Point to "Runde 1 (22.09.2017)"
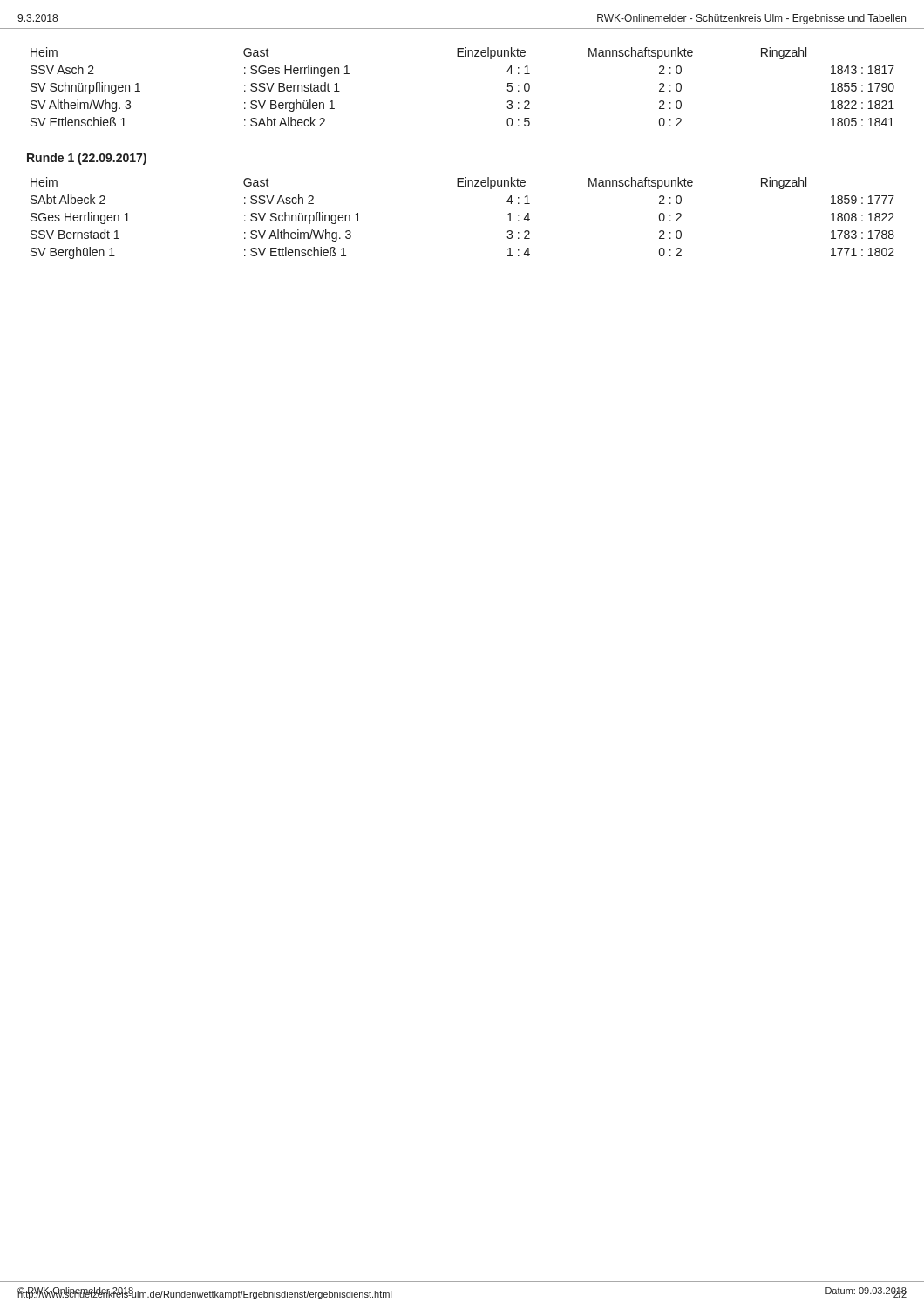 87,158
